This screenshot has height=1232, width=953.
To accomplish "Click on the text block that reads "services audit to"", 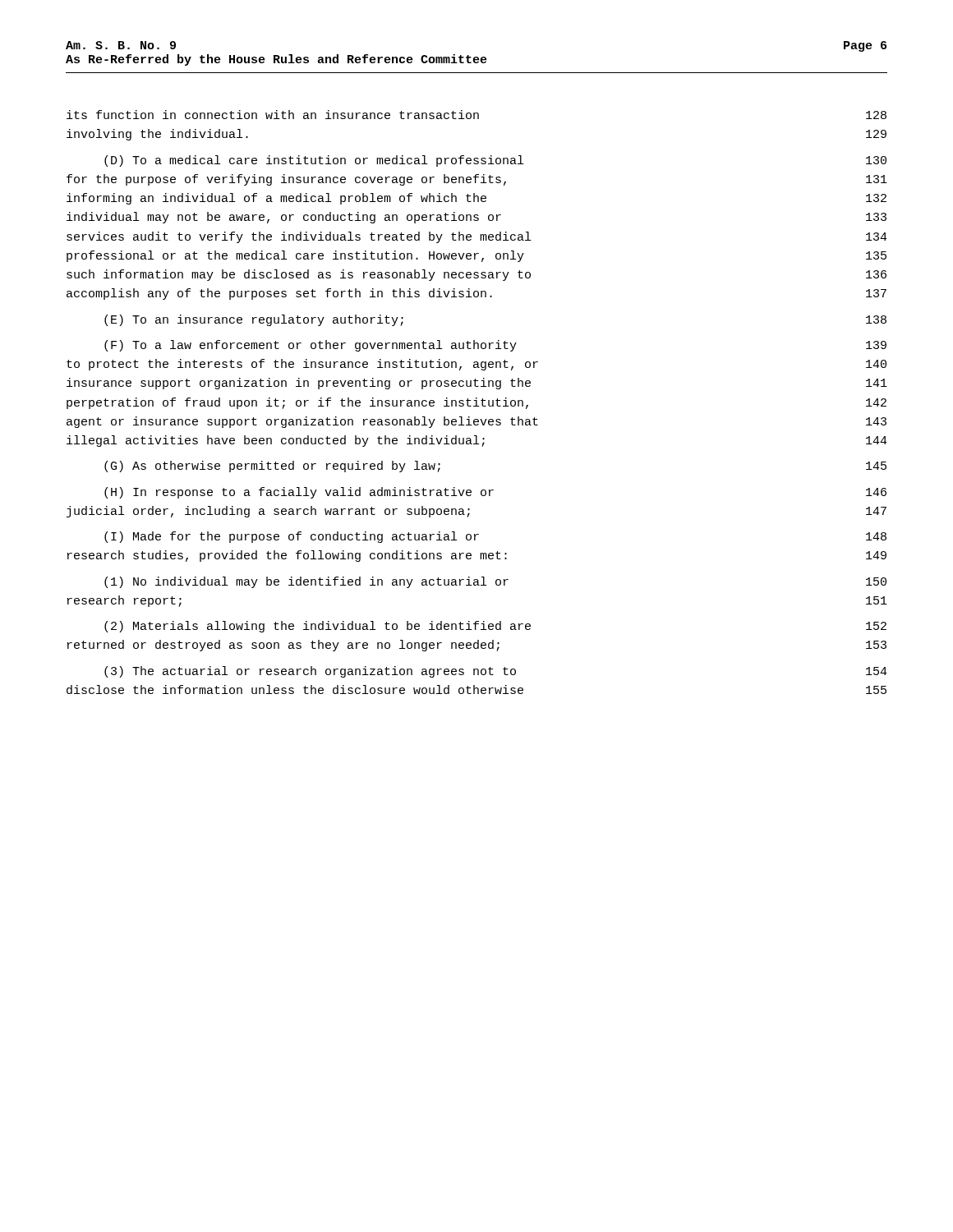I will click(x=476, y=237).
